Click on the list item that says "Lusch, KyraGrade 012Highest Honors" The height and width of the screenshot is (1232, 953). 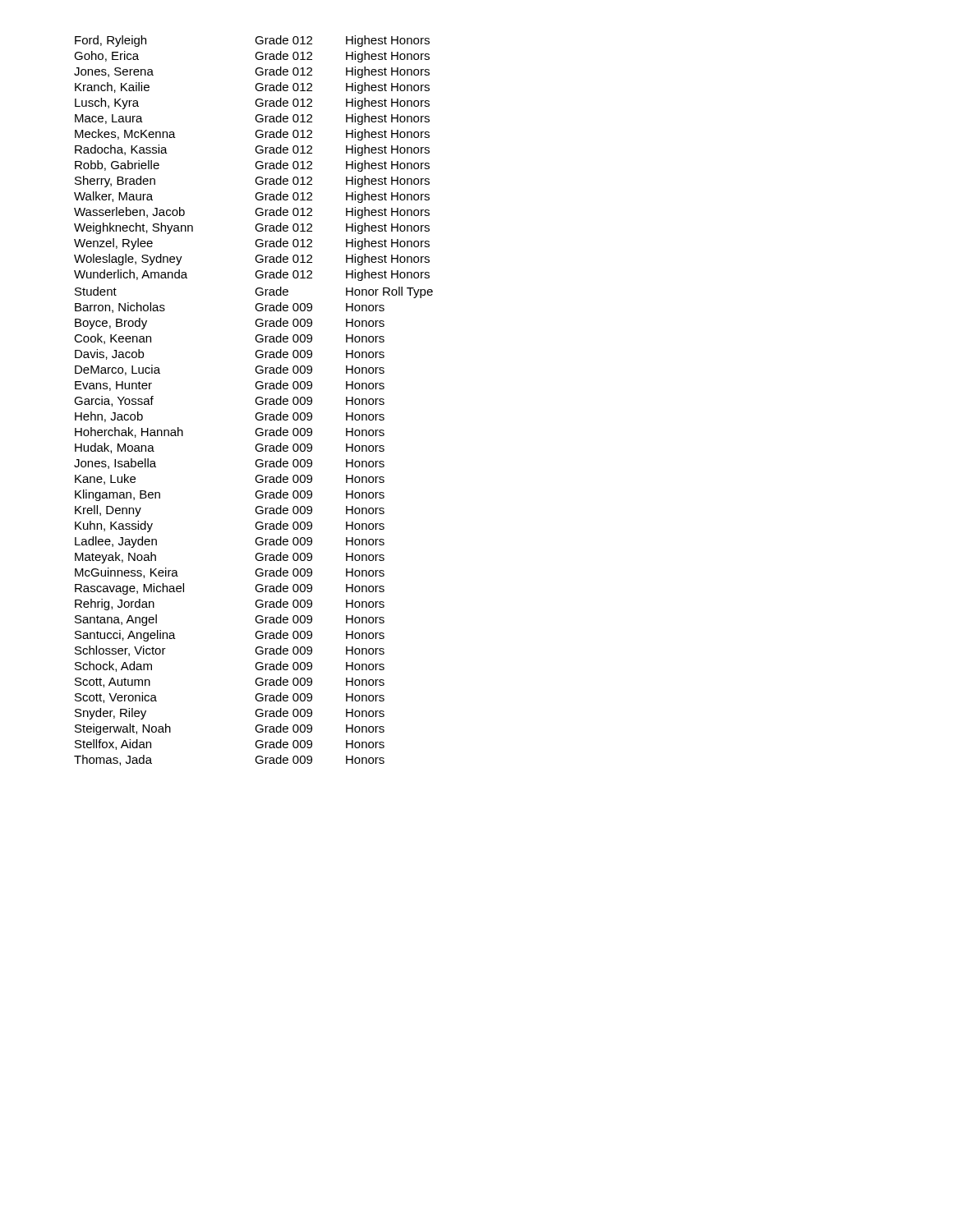pyautogui.click(x=283, y=102)
